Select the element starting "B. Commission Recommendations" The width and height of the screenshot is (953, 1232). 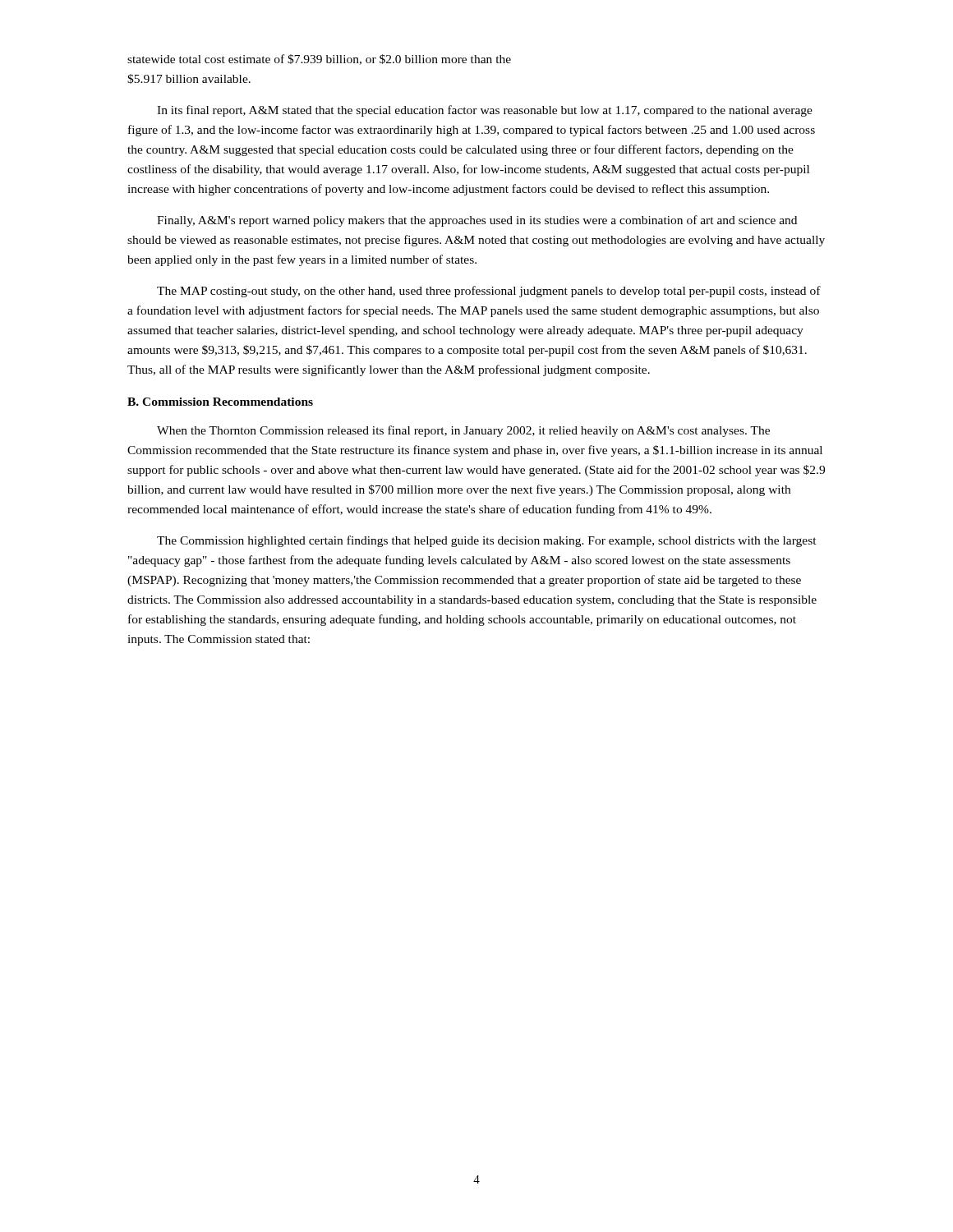[x=220, y=401]
